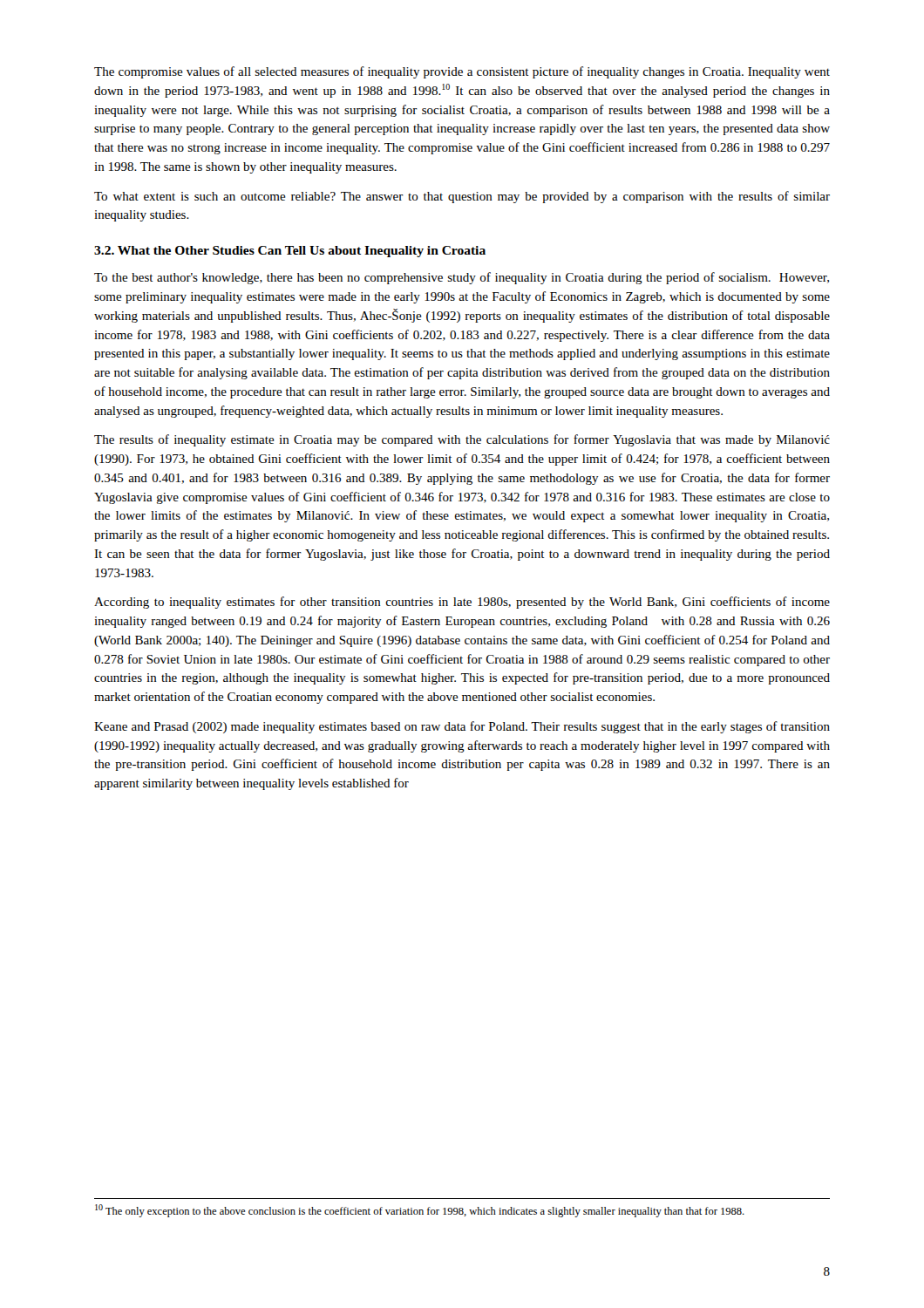Find the text block with the text "According to inequality"
The width and height of the screenshot is (924, 1308).
[x=462, y=650]
